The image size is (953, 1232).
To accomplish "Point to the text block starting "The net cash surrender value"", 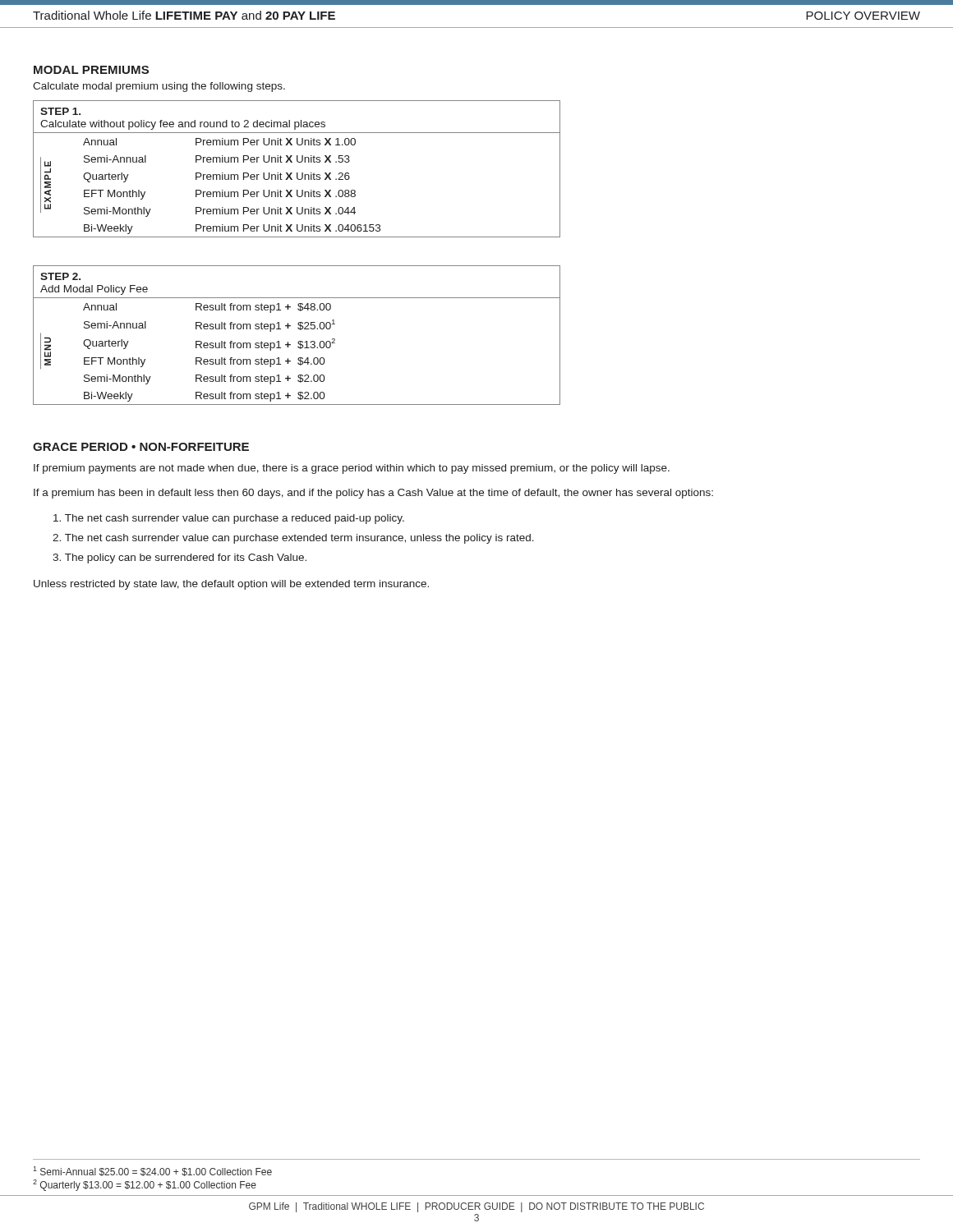I will (x=229, y=517).
